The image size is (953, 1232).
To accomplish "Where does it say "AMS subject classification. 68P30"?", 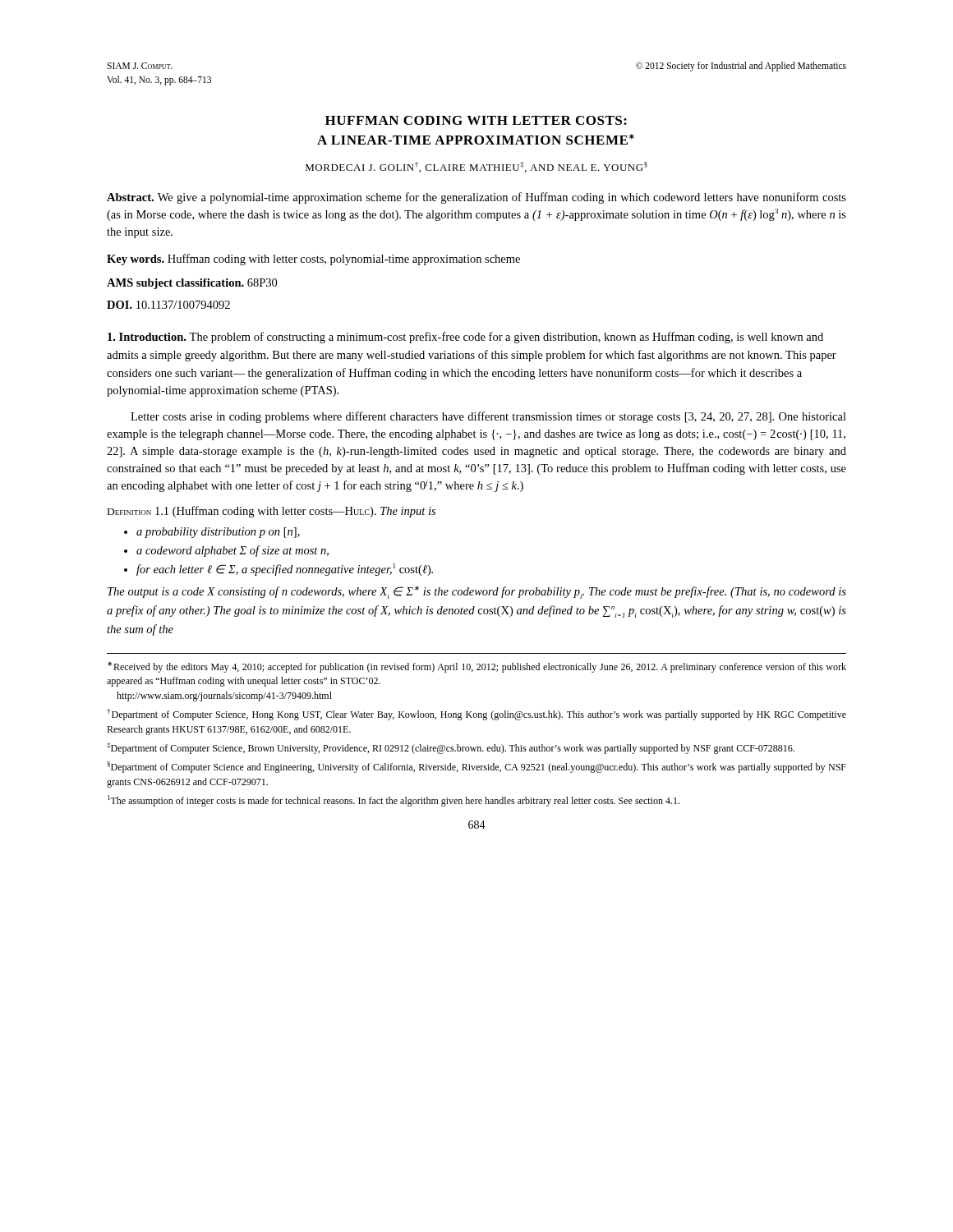I will [x=192, y=284].
